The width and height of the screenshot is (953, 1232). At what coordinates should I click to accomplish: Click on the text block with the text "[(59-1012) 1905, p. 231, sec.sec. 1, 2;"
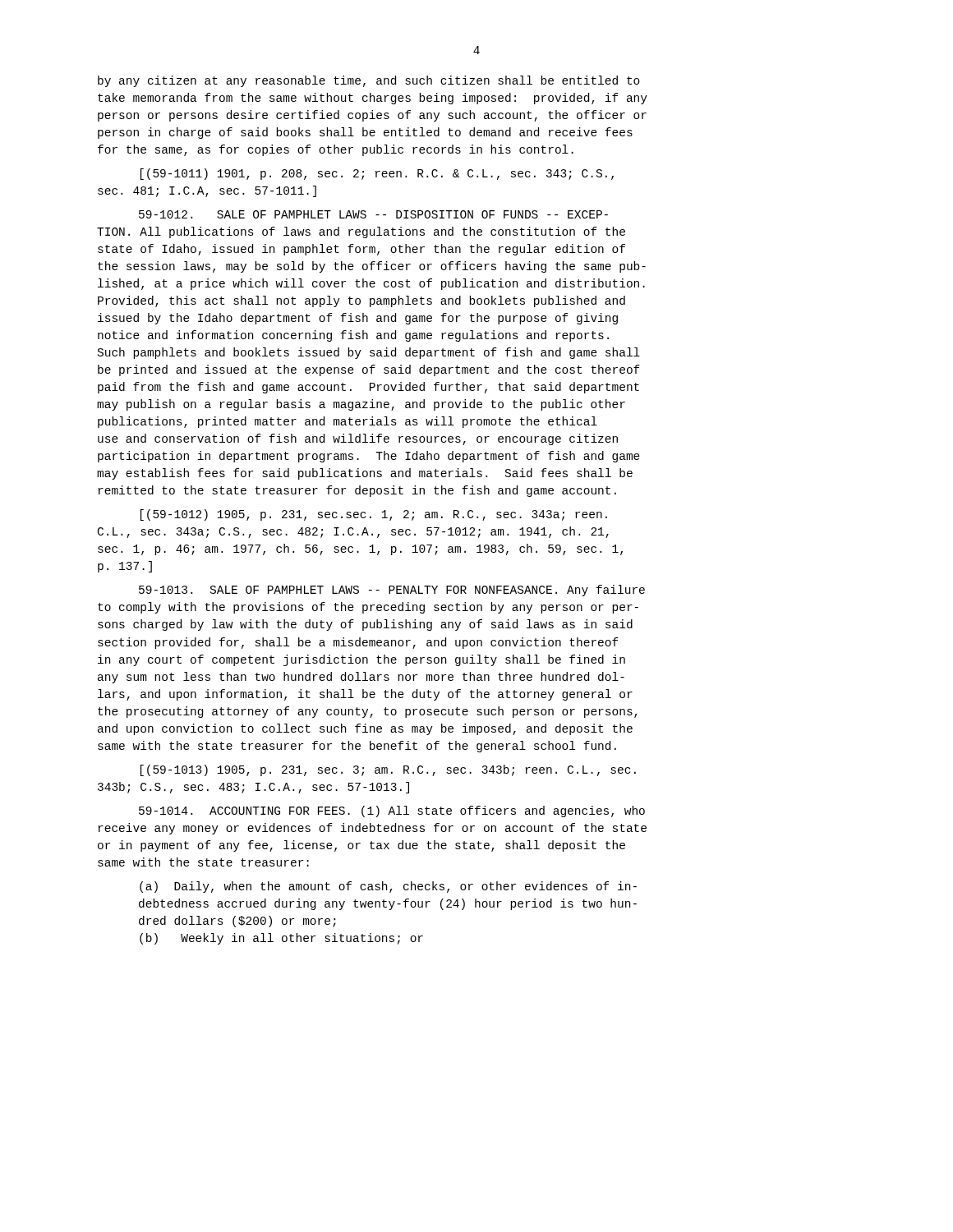pyautogui.click(x=361, y=541)
